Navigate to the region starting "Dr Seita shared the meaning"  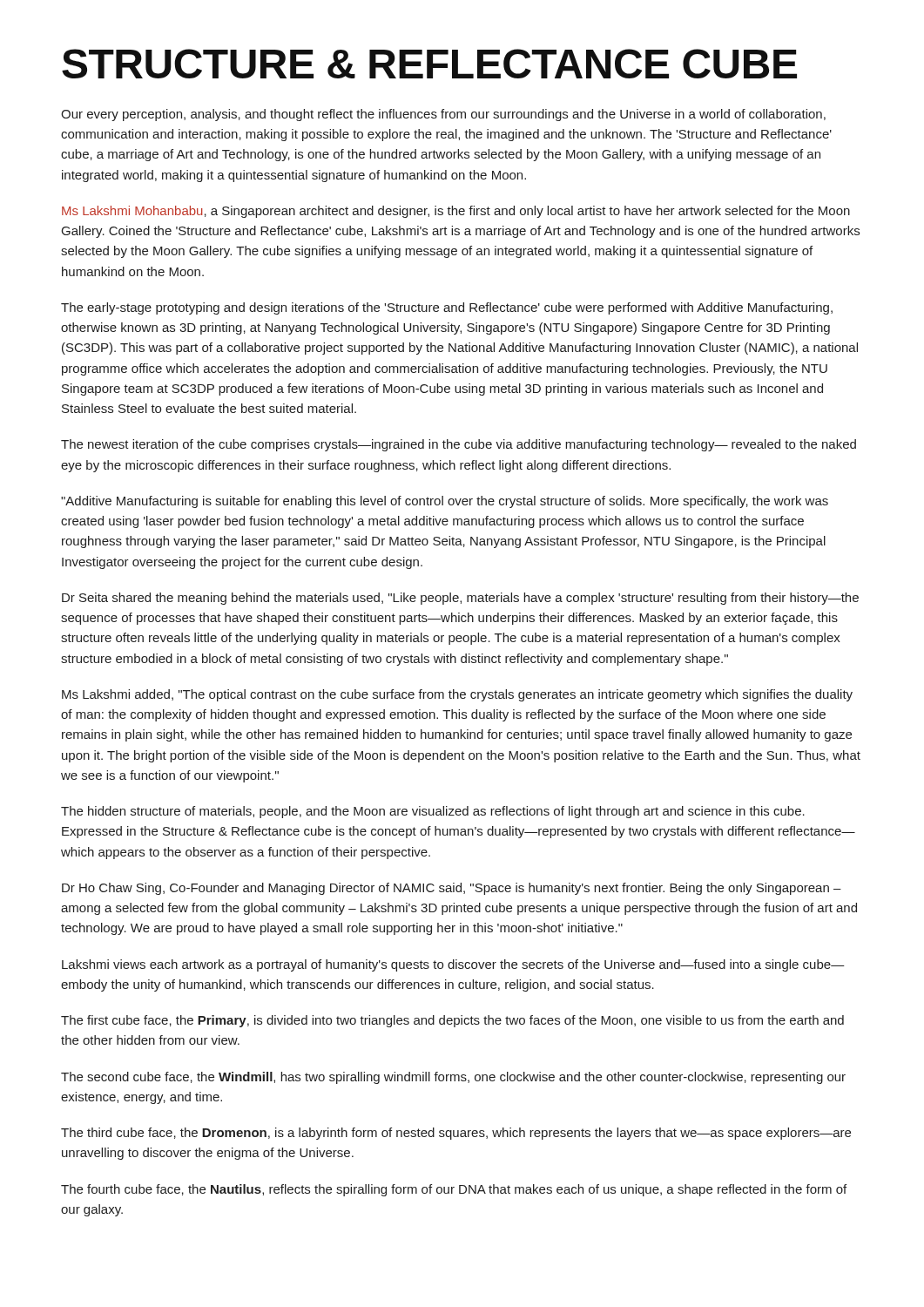coord(460,627)
